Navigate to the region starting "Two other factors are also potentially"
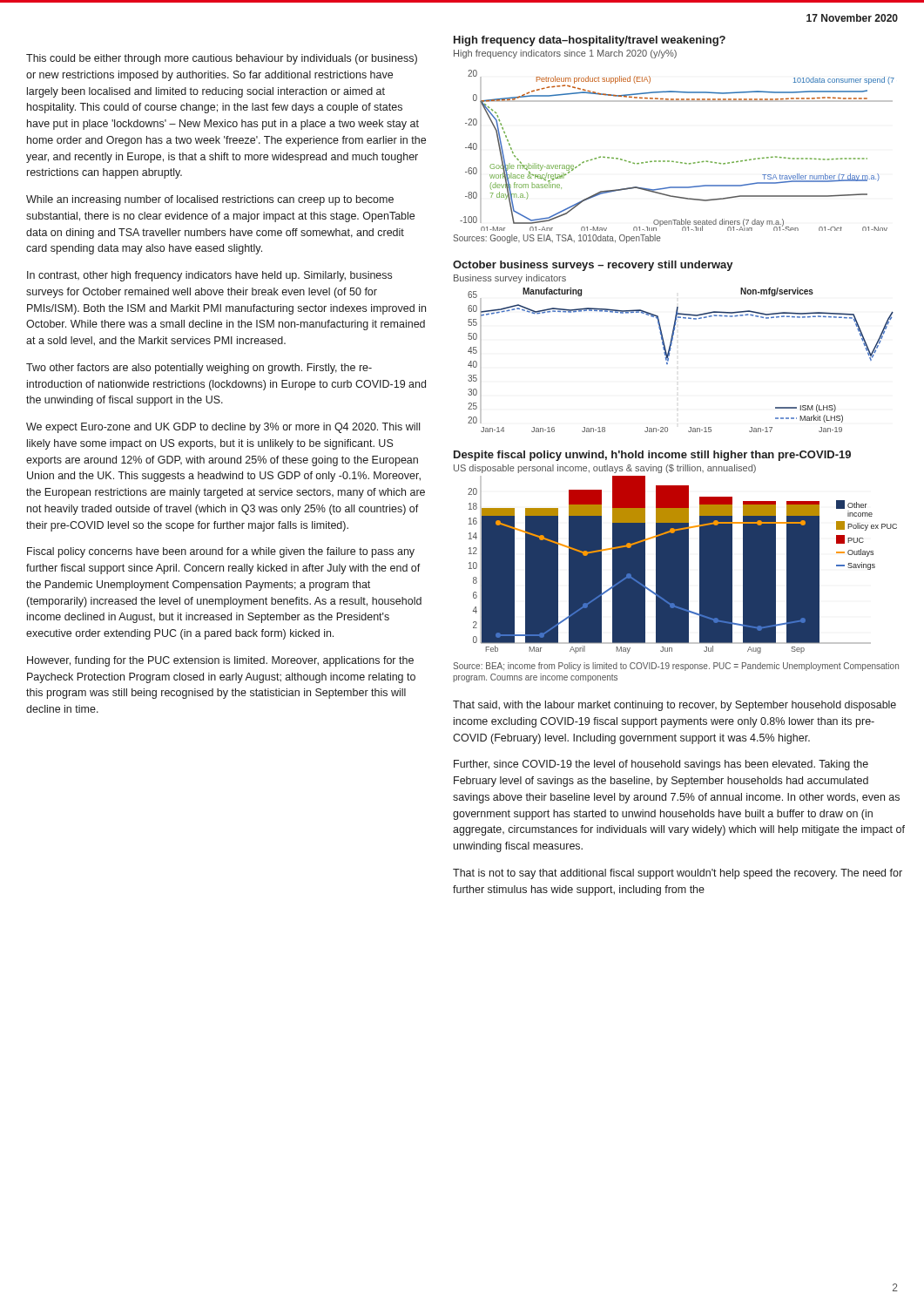Image resolution: width=924 pixels, height=1307 pixels. [226, 384]
